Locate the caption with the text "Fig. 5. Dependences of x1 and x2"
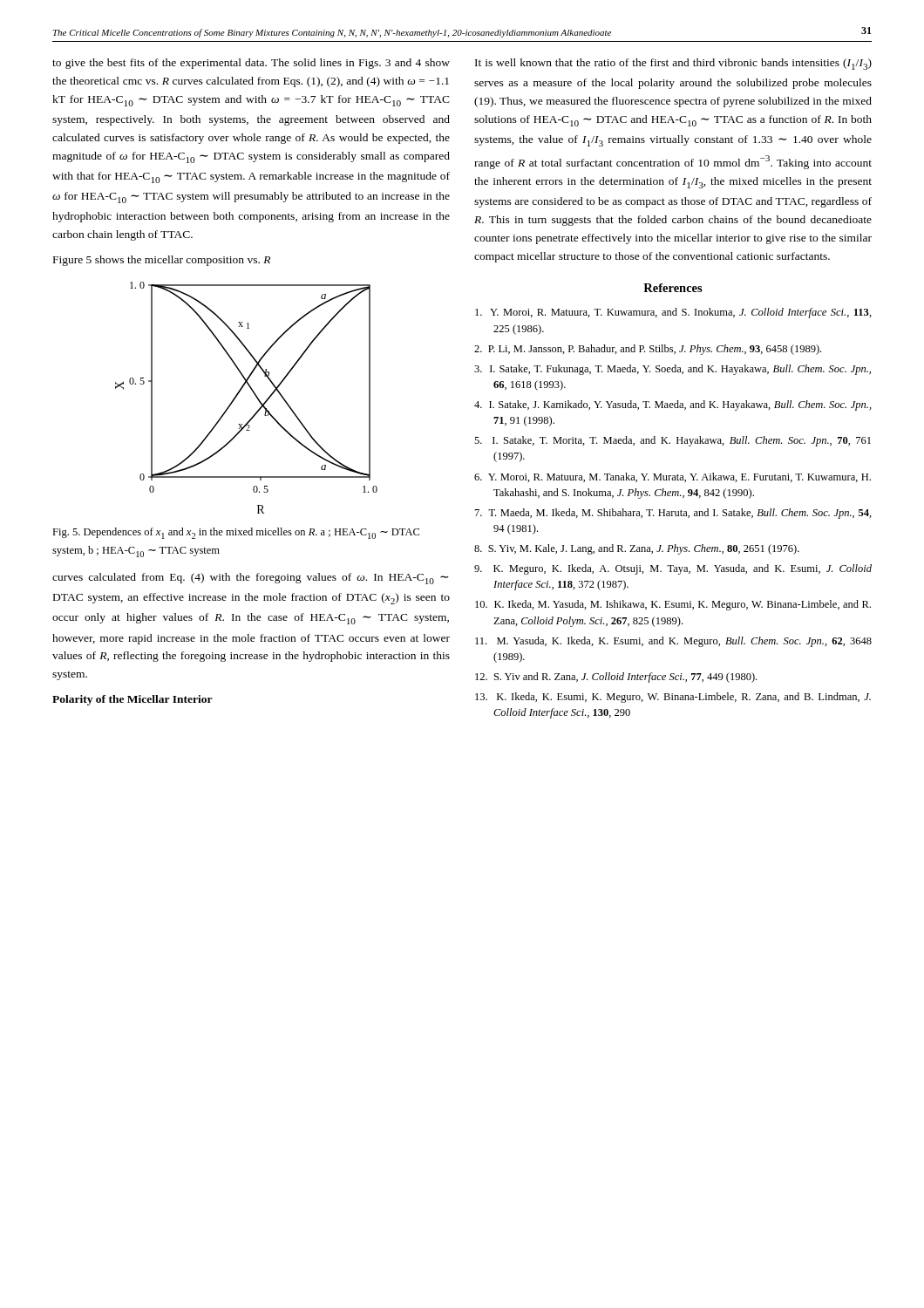The image size is (924, 1308). click(236, 542)
